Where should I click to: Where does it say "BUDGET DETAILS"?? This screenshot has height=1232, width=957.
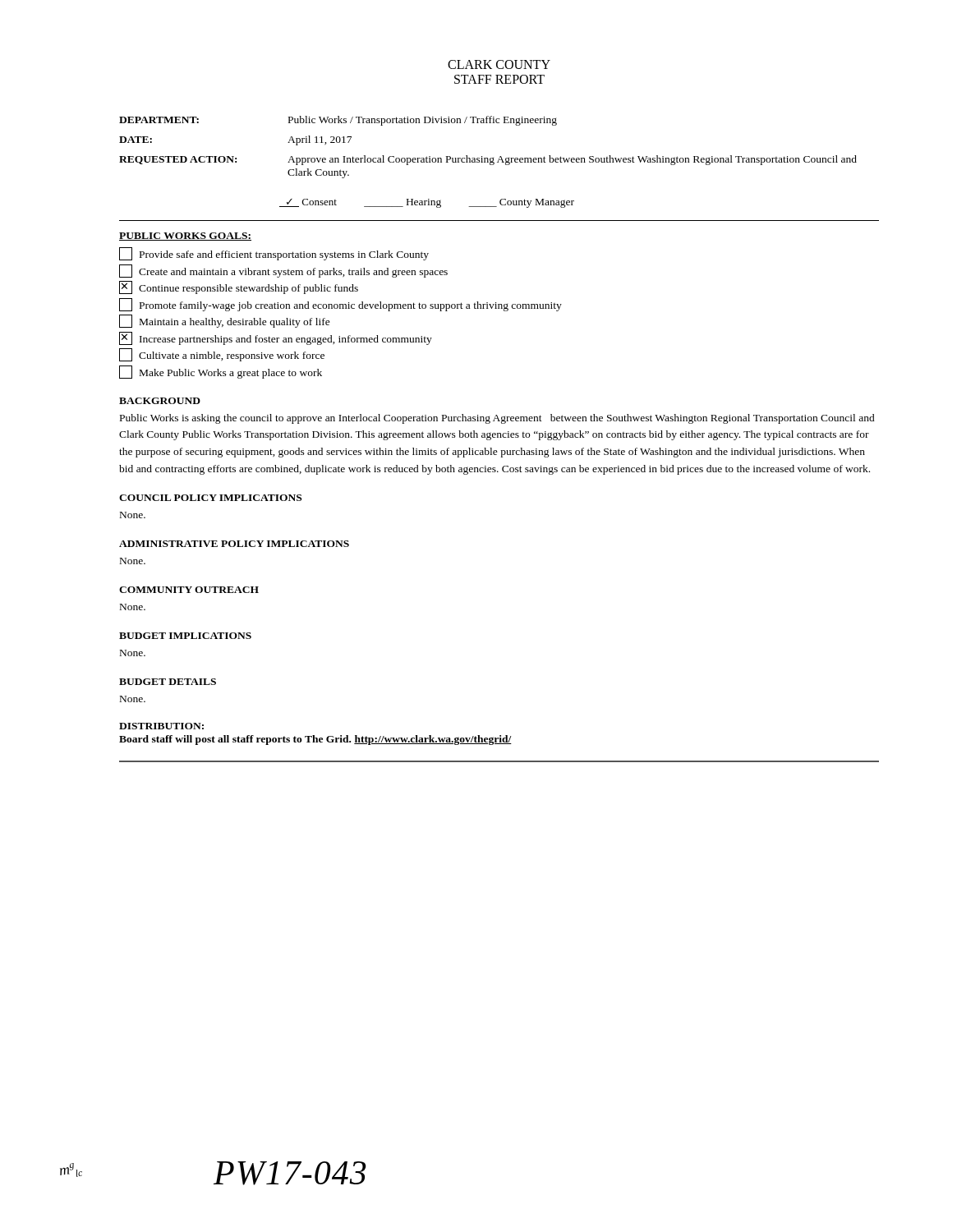tap(168, 681)
